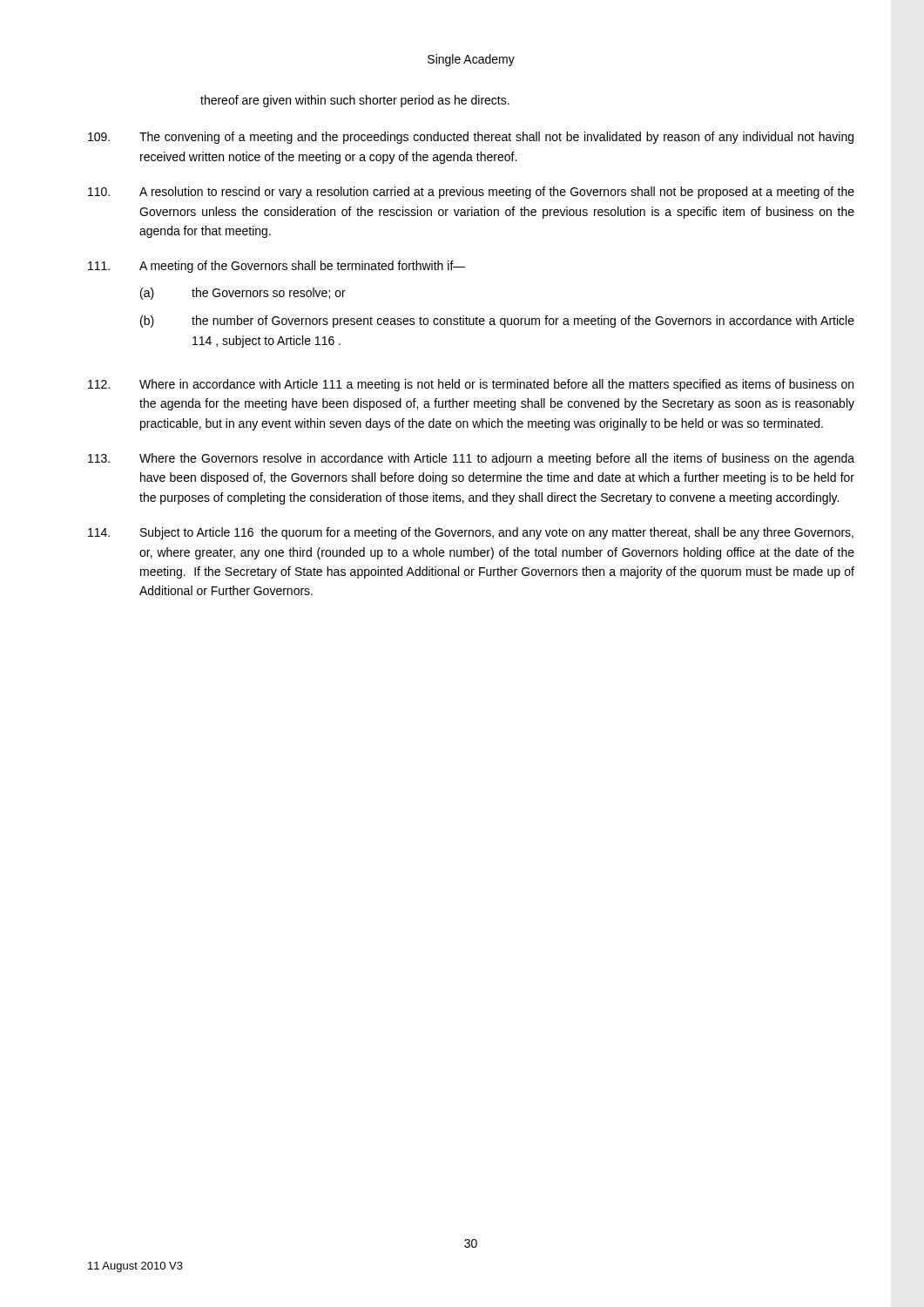This screenshot has width=924, height=1307.
Task: Click on the element starting "114. Subject to Article"
Action: click(x=471, y=562)
